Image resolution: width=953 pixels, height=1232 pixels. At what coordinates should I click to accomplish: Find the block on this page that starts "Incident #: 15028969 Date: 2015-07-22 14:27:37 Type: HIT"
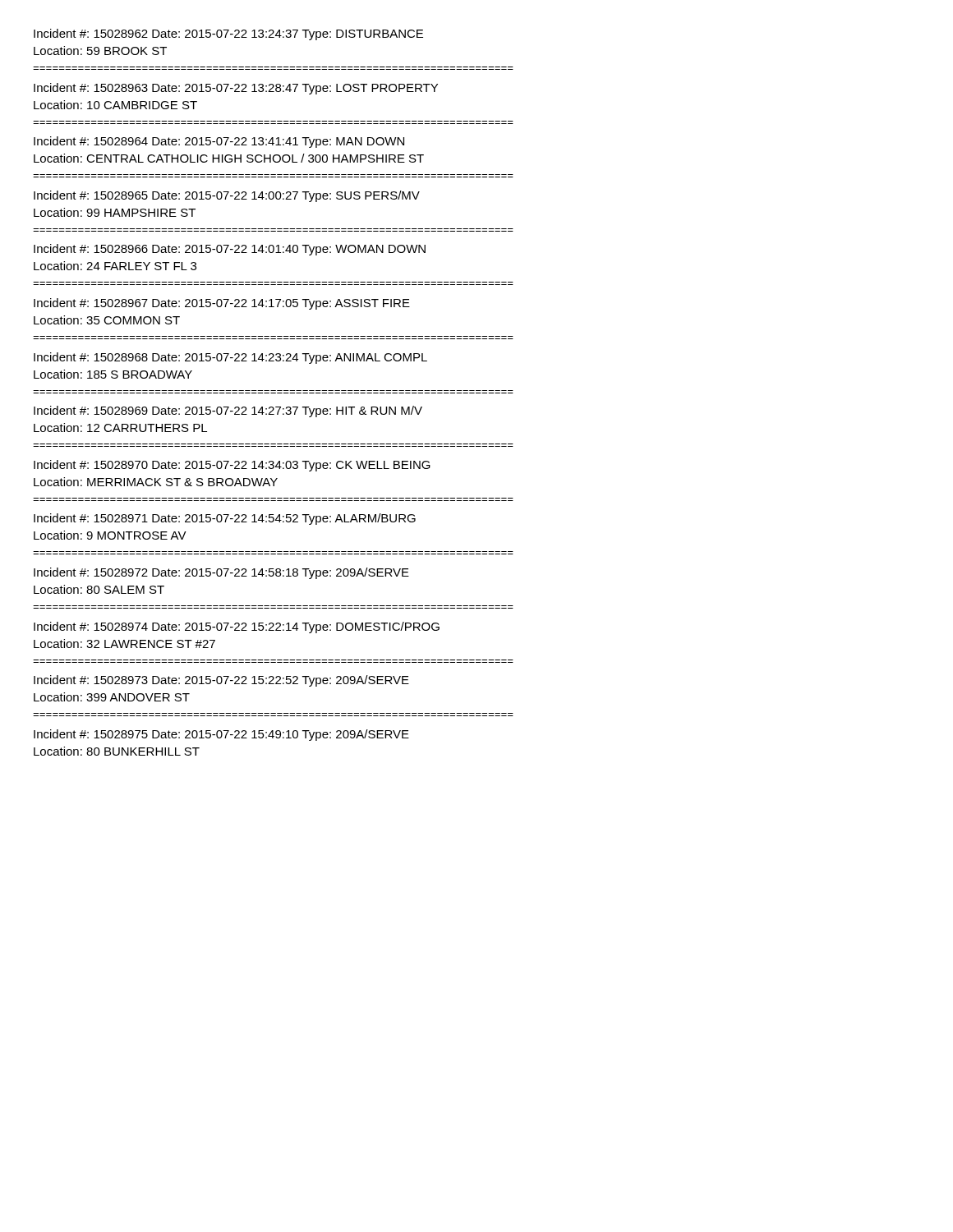(228, 411)
